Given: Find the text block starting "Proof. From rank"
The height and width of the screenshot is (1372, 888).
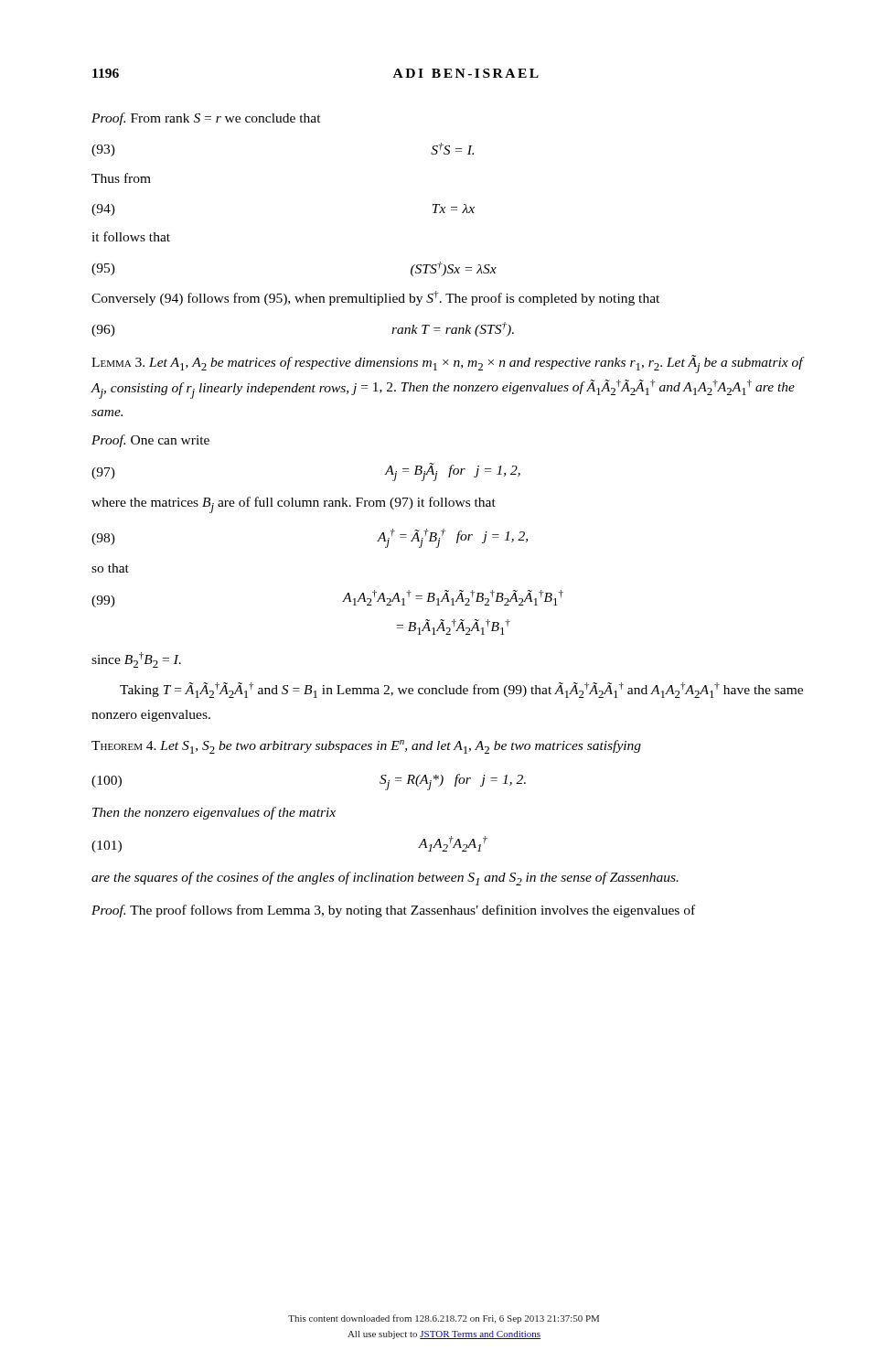Looking at the screenshot, I should pyautogui.click(x=206, y=118).
